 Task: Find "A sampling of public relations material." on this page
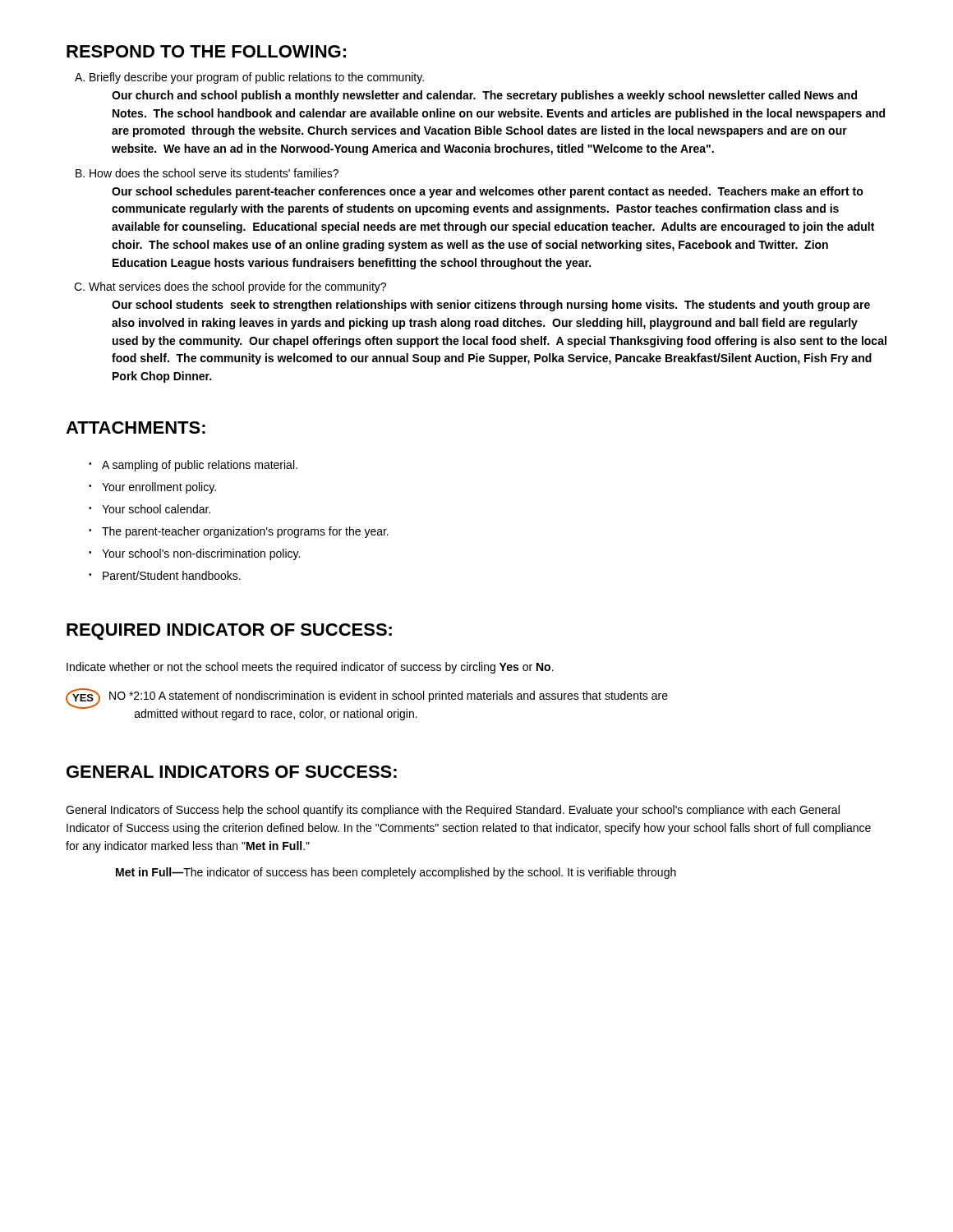tap(200, 465)
